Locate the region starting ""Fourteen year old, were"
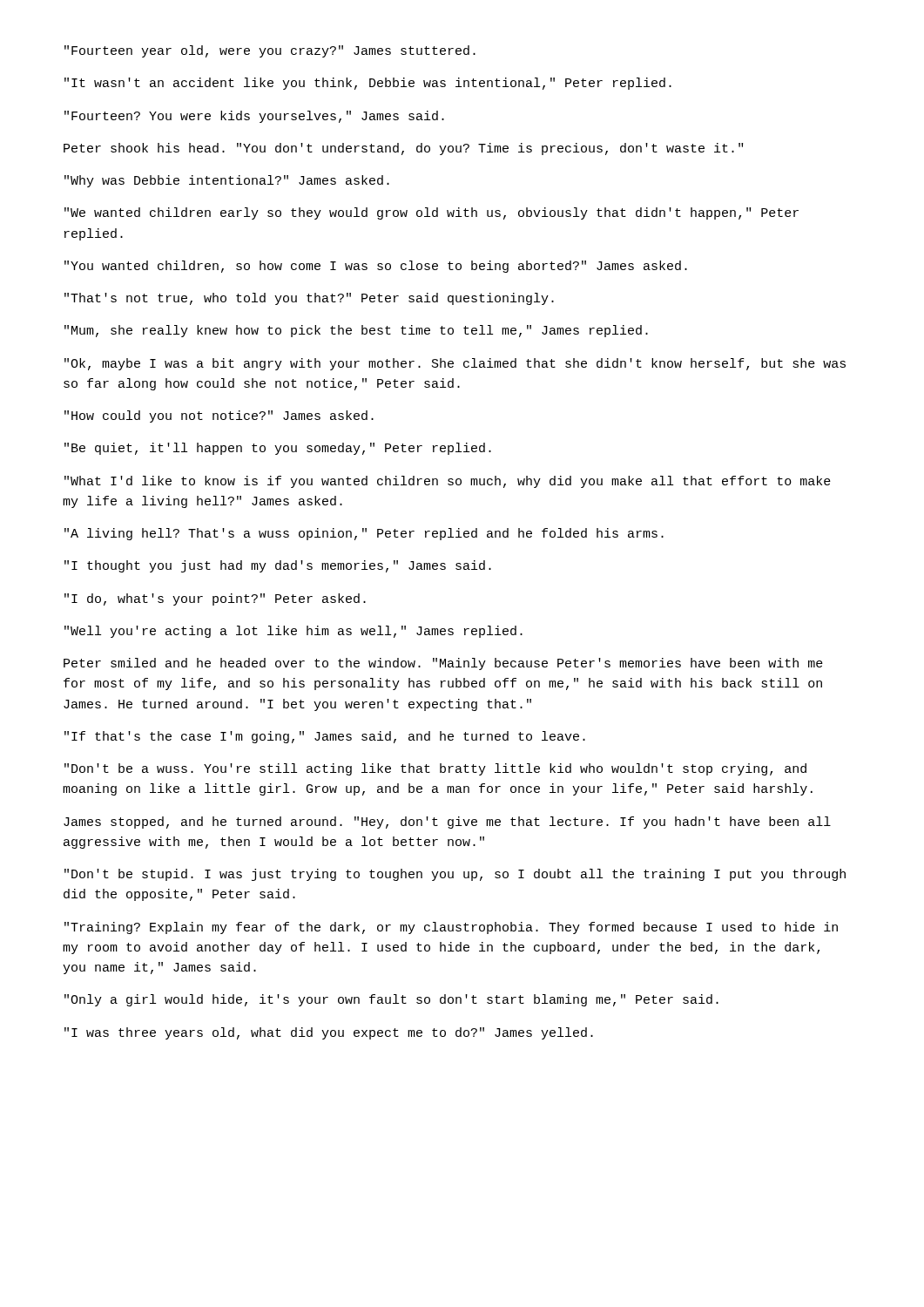Viewport: 924px width, 1307px height. (x=270, y=52)
